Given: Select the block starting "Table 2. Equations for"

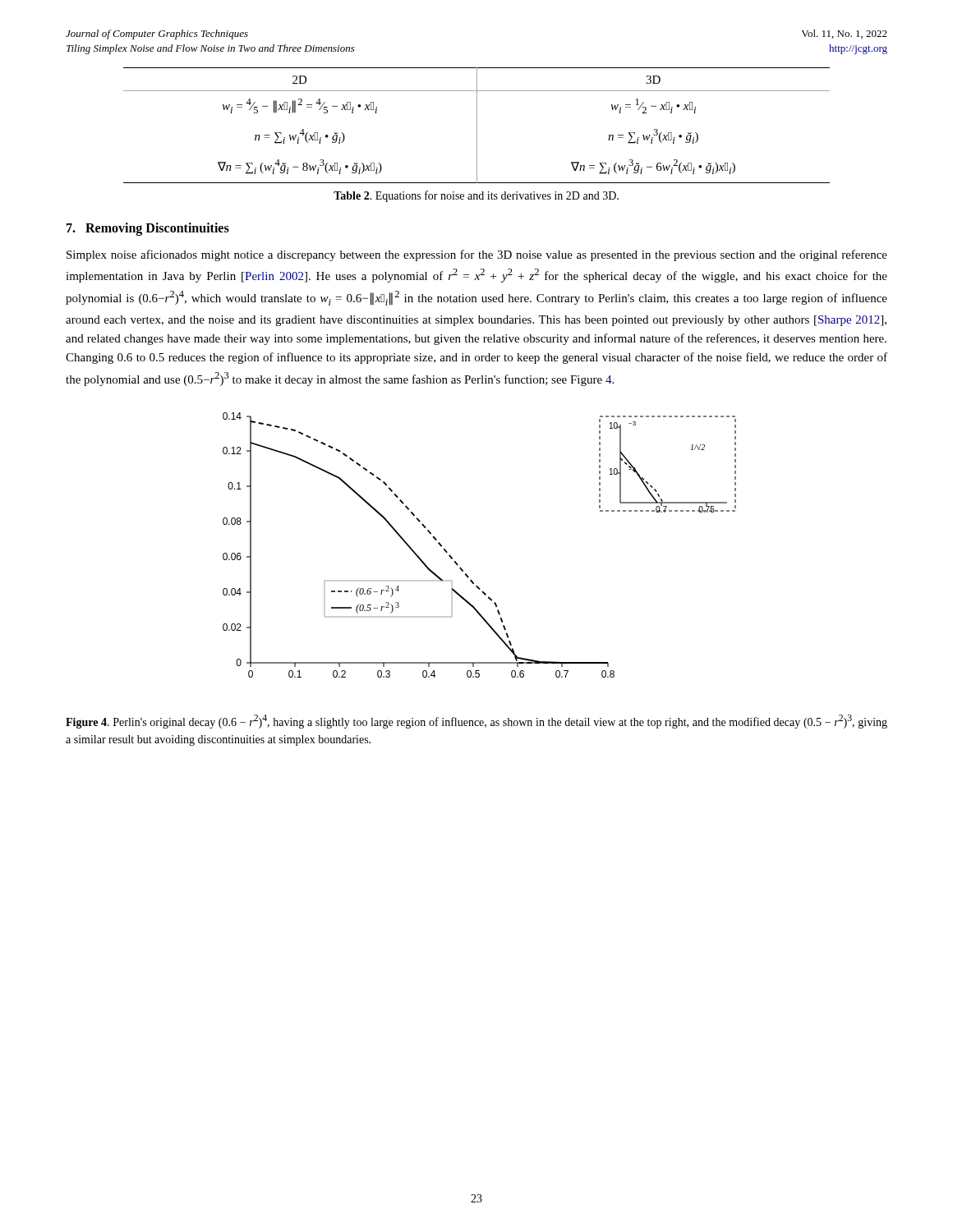Looking at the screenshot, I should [476, 196].
